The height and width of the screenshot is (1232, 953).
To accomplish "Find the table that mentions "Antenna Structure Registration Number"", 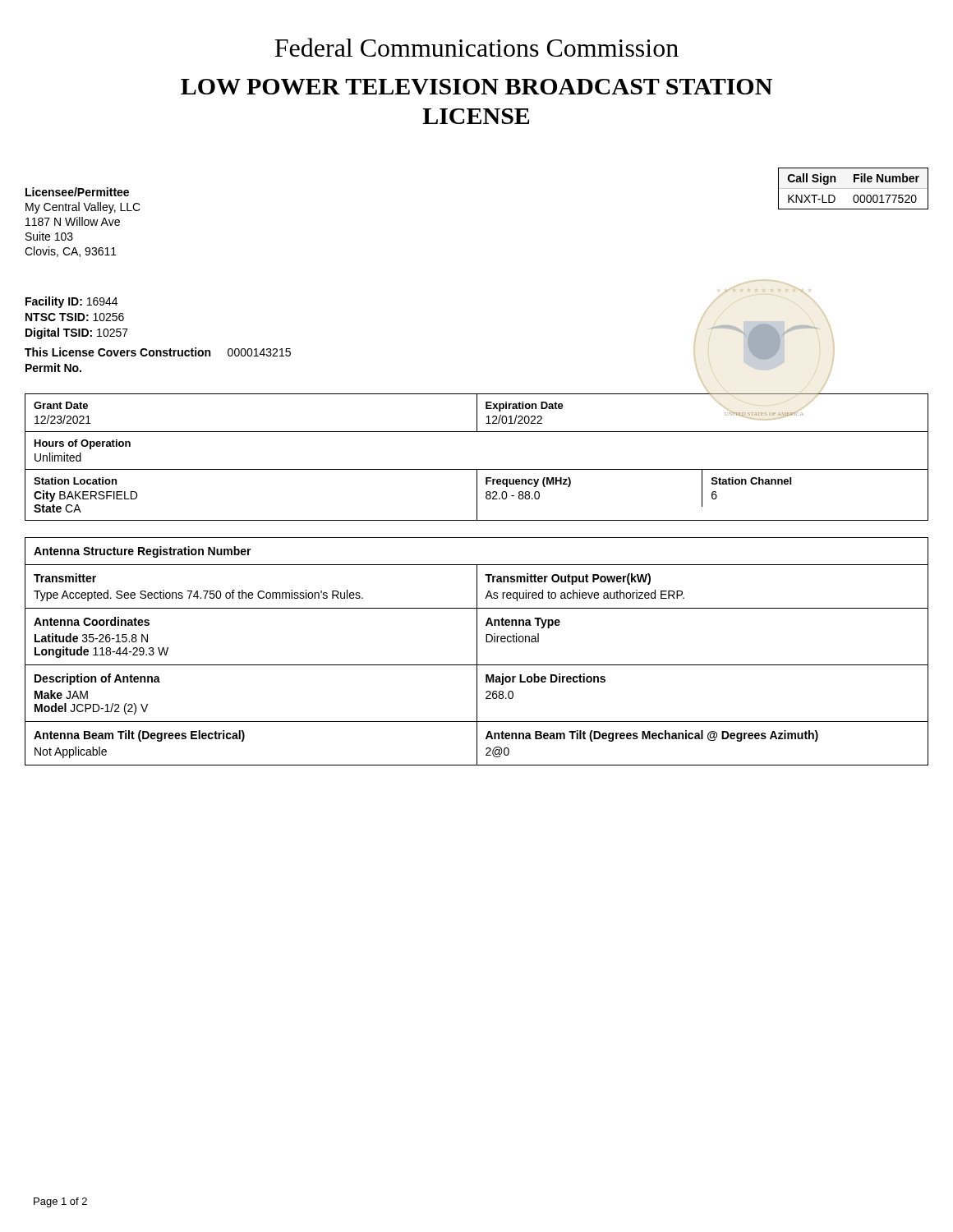I will (x=476, y=651).
